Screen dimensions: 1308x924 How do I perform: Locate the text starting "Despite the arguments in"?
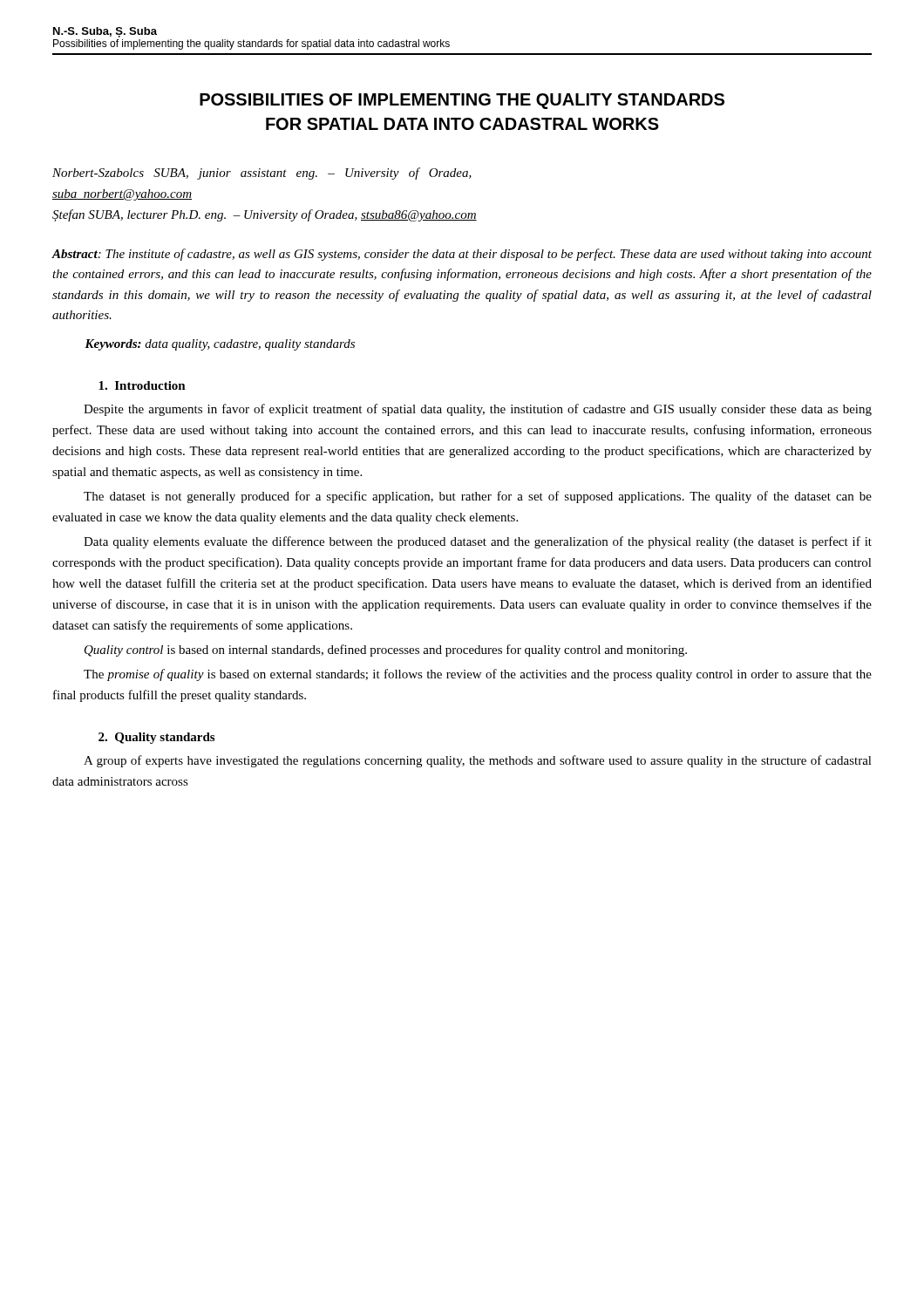click(462, 552)
